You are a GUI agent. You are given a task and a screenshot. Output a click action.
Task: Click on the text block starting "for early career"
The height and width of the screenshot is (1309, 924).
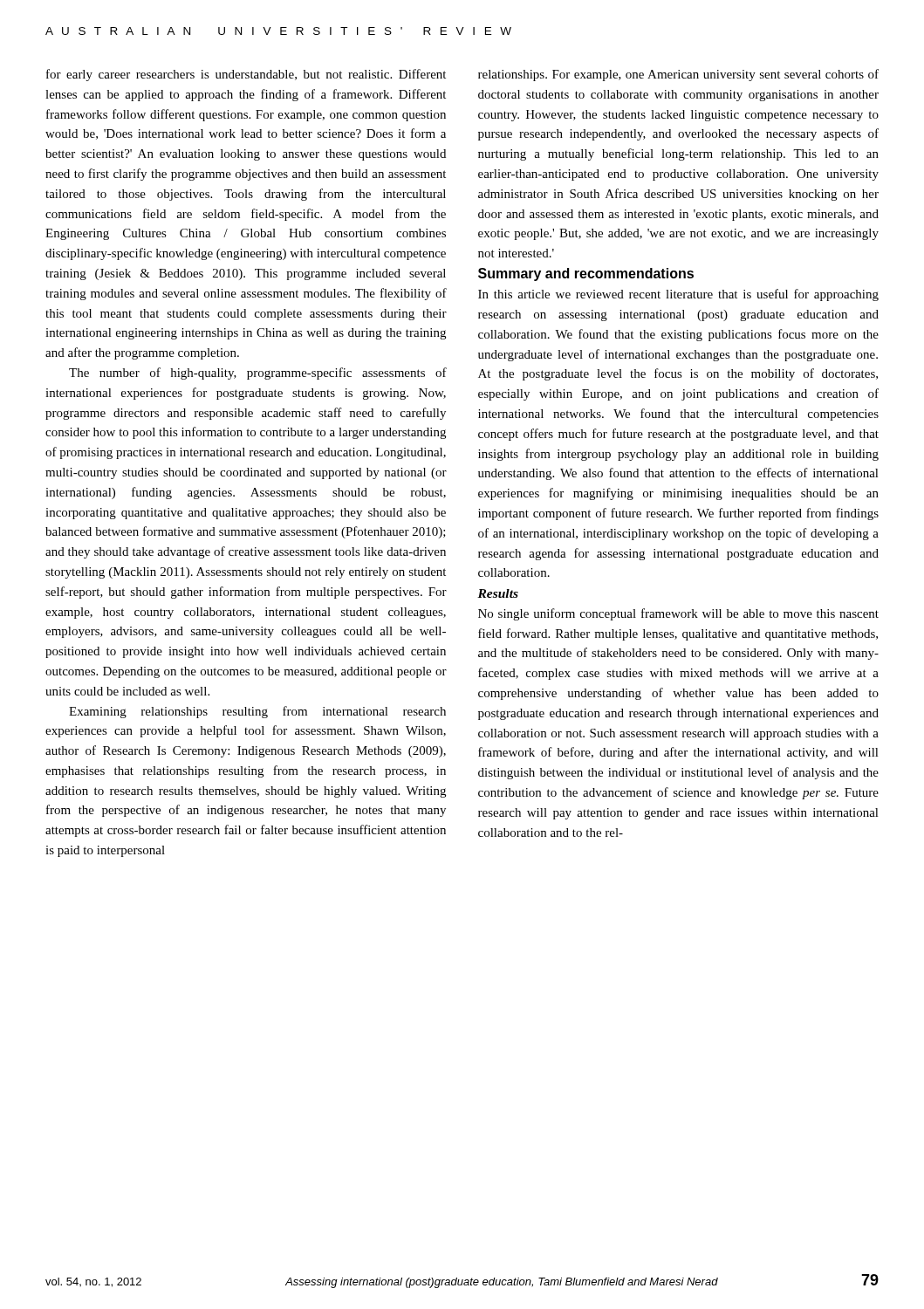246,214
